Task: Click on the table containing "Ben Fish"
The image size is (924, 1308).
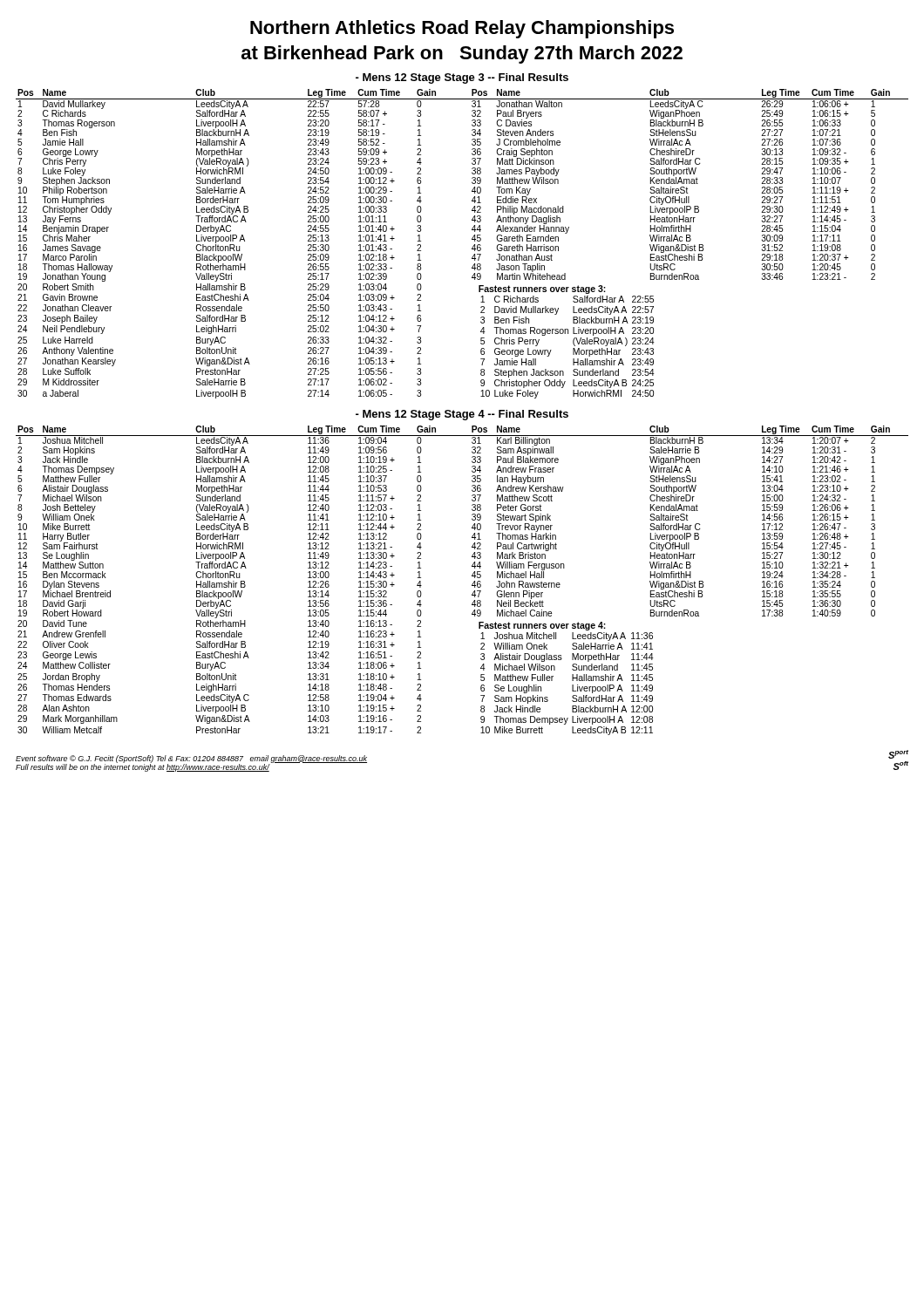Action: pyautogui.click(x=462, y=243)
